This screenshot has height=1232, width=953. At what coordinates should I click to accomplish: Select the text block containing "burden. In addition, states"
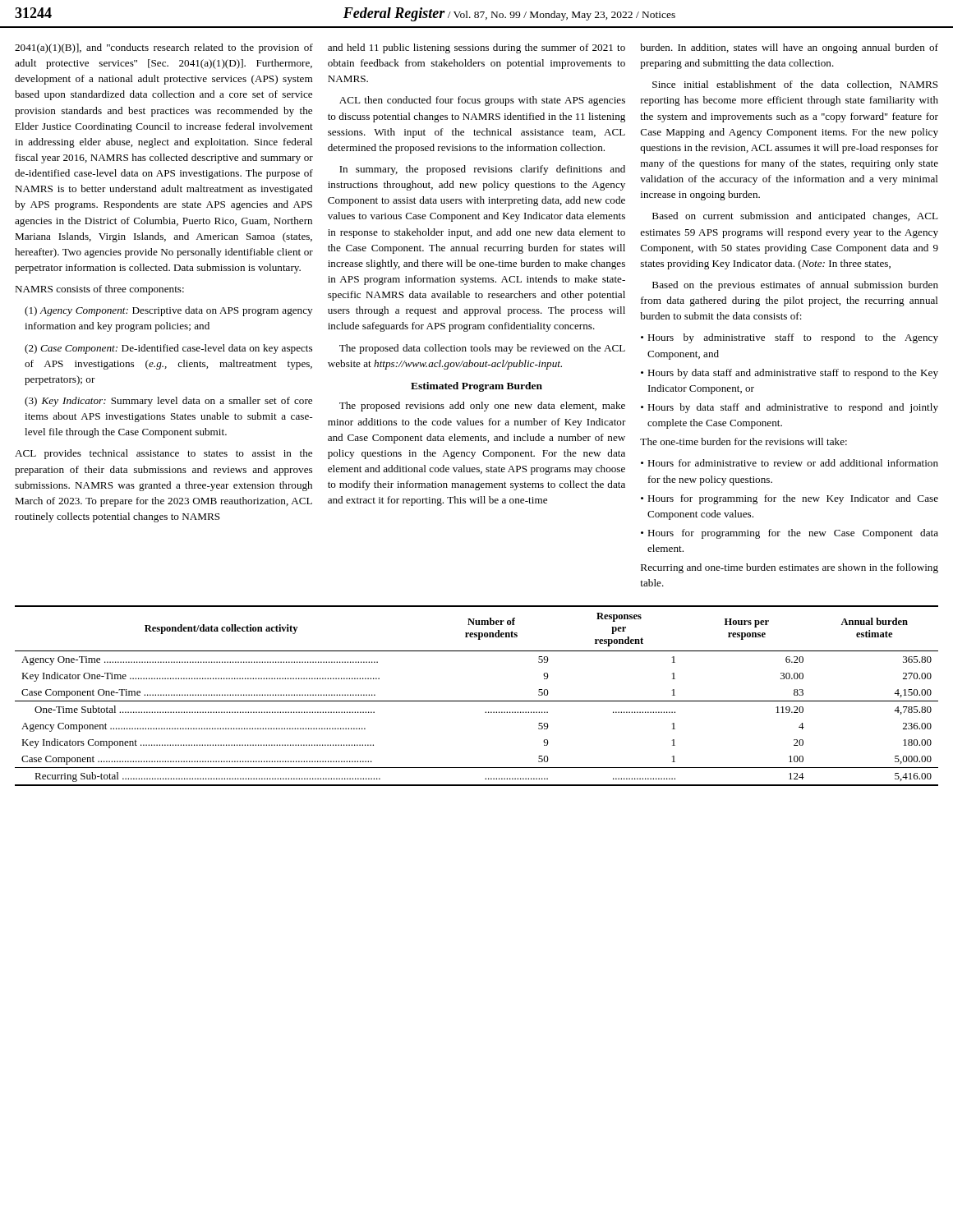789,182
